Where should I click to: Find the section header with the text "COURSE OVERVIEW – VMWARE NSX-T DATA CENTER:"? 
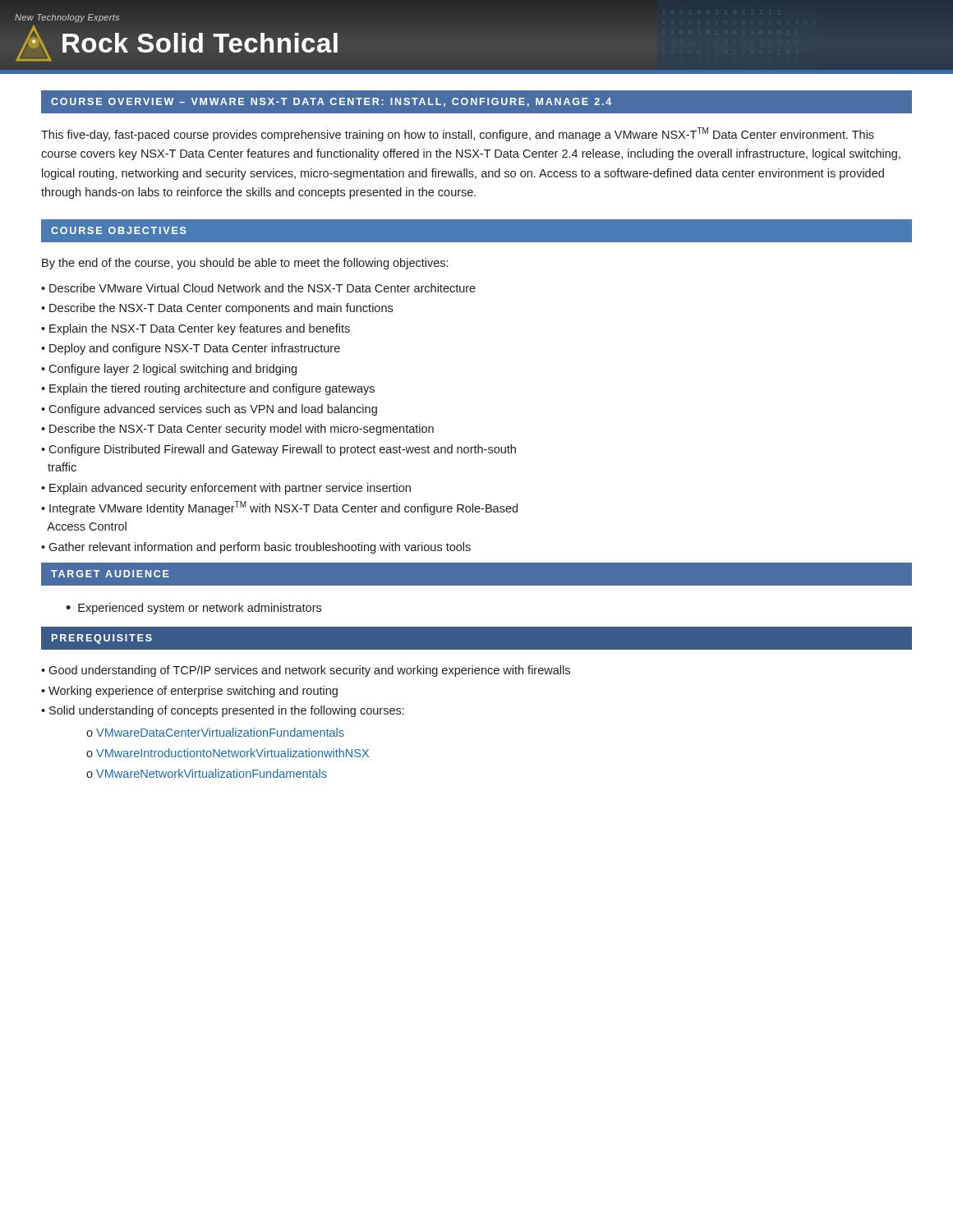click(x=332, y=102)
